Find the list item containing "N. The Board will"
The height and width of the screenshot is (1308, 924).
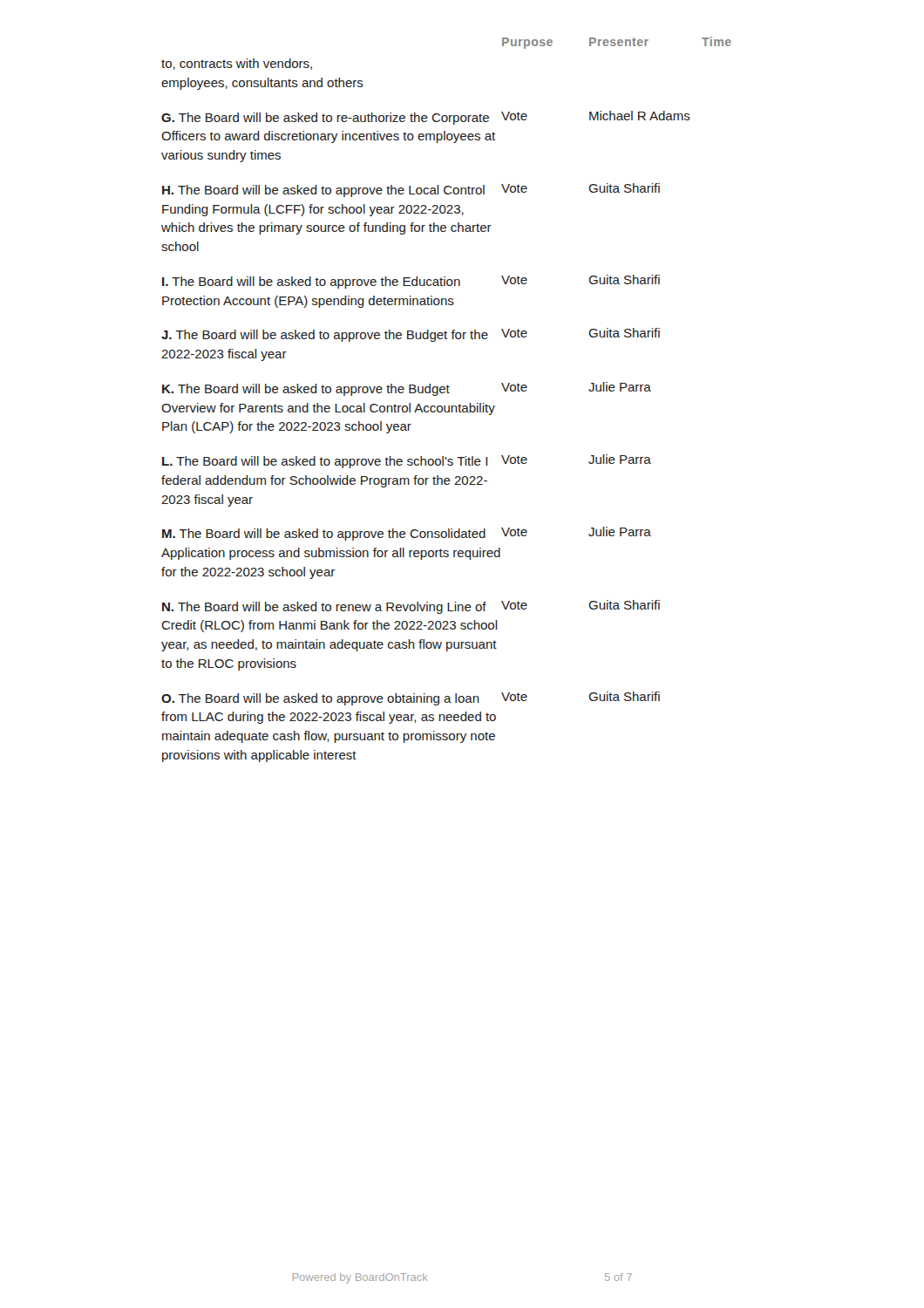431,635
